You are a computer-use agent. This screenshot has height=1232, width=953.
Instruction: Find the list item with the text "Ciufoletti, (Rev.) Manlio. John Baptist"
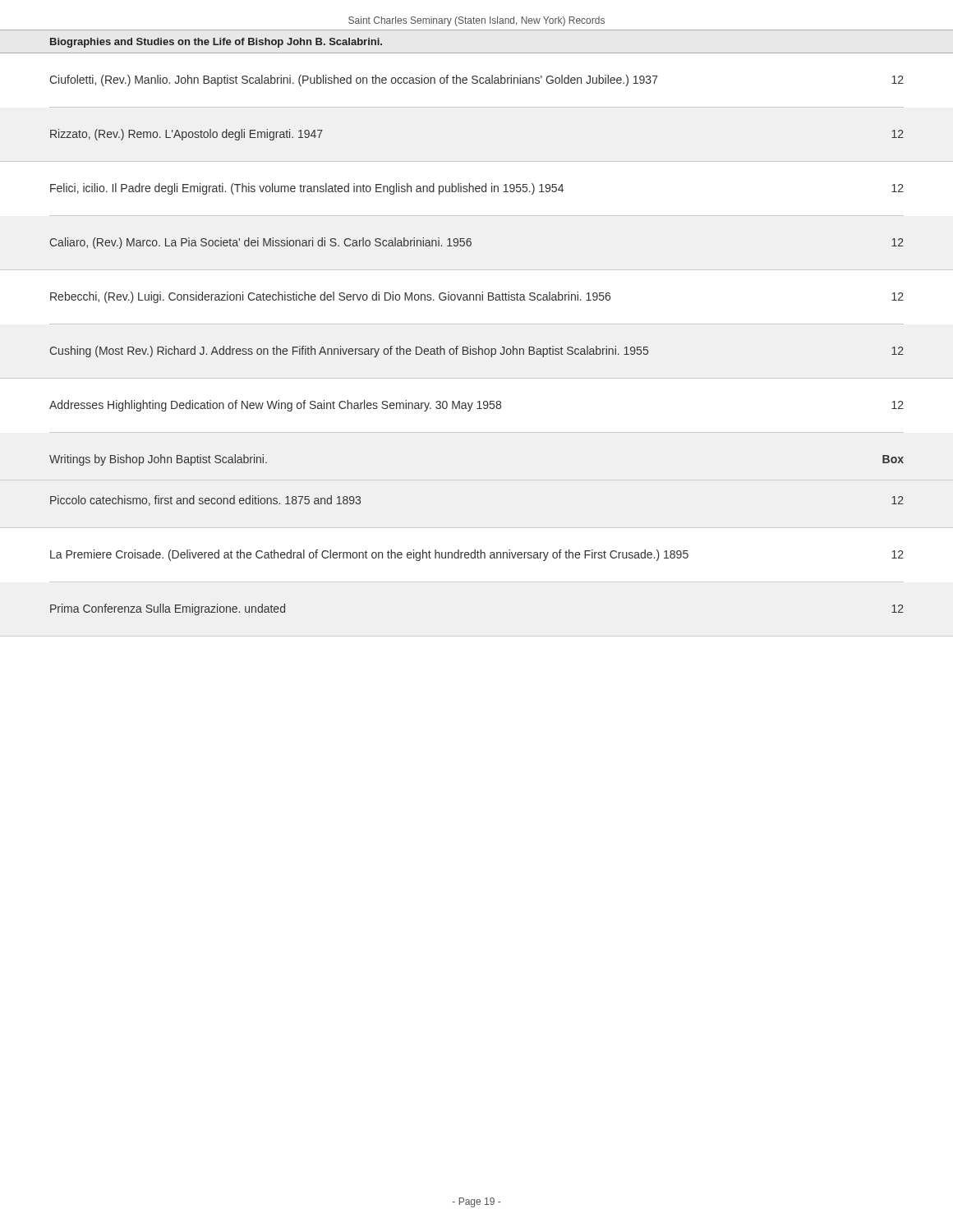(x=476, y=80)
